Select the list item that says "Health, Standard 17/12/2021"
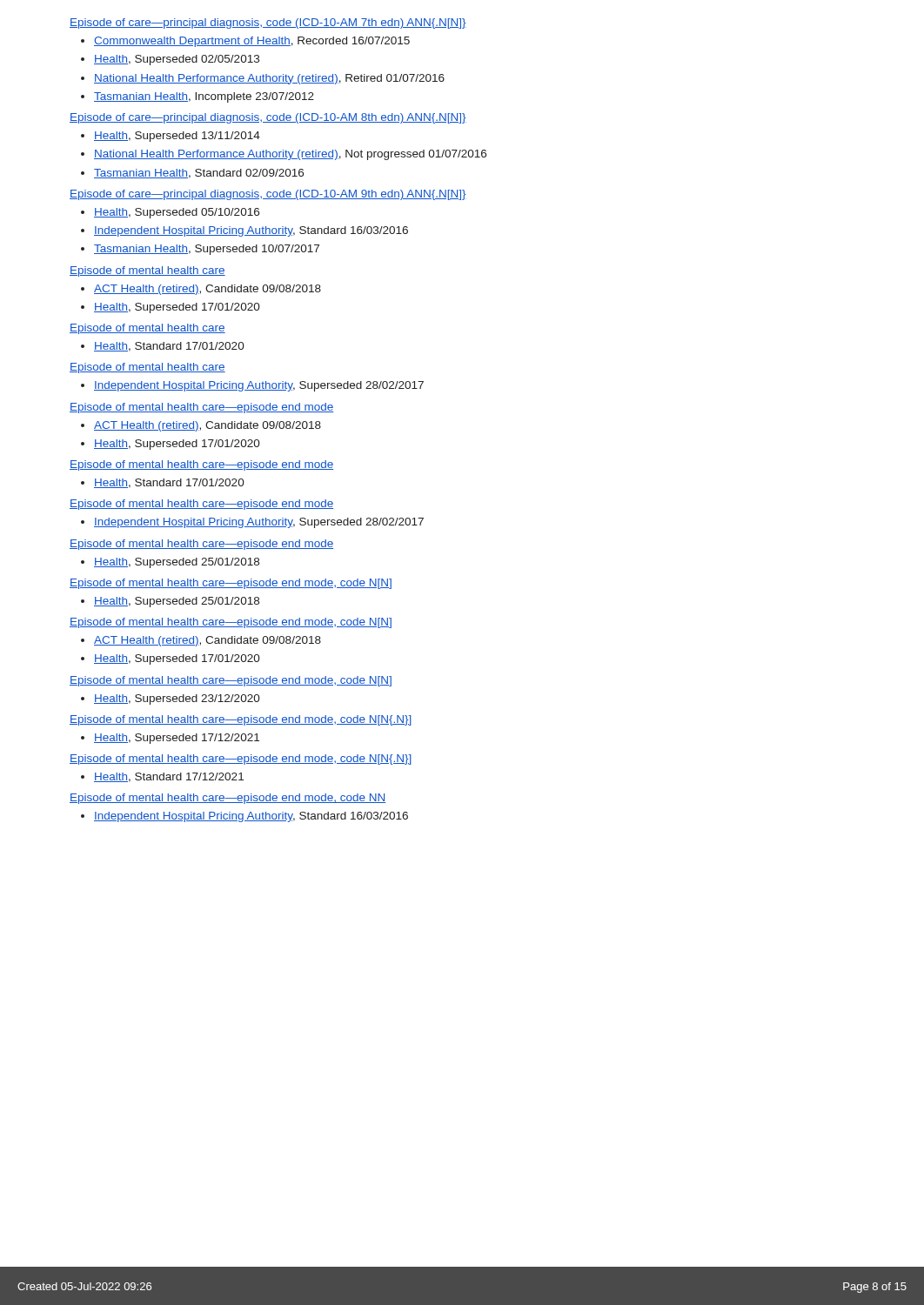The height and width of the screenshot is (1305, 924). (x=169, y=776)
